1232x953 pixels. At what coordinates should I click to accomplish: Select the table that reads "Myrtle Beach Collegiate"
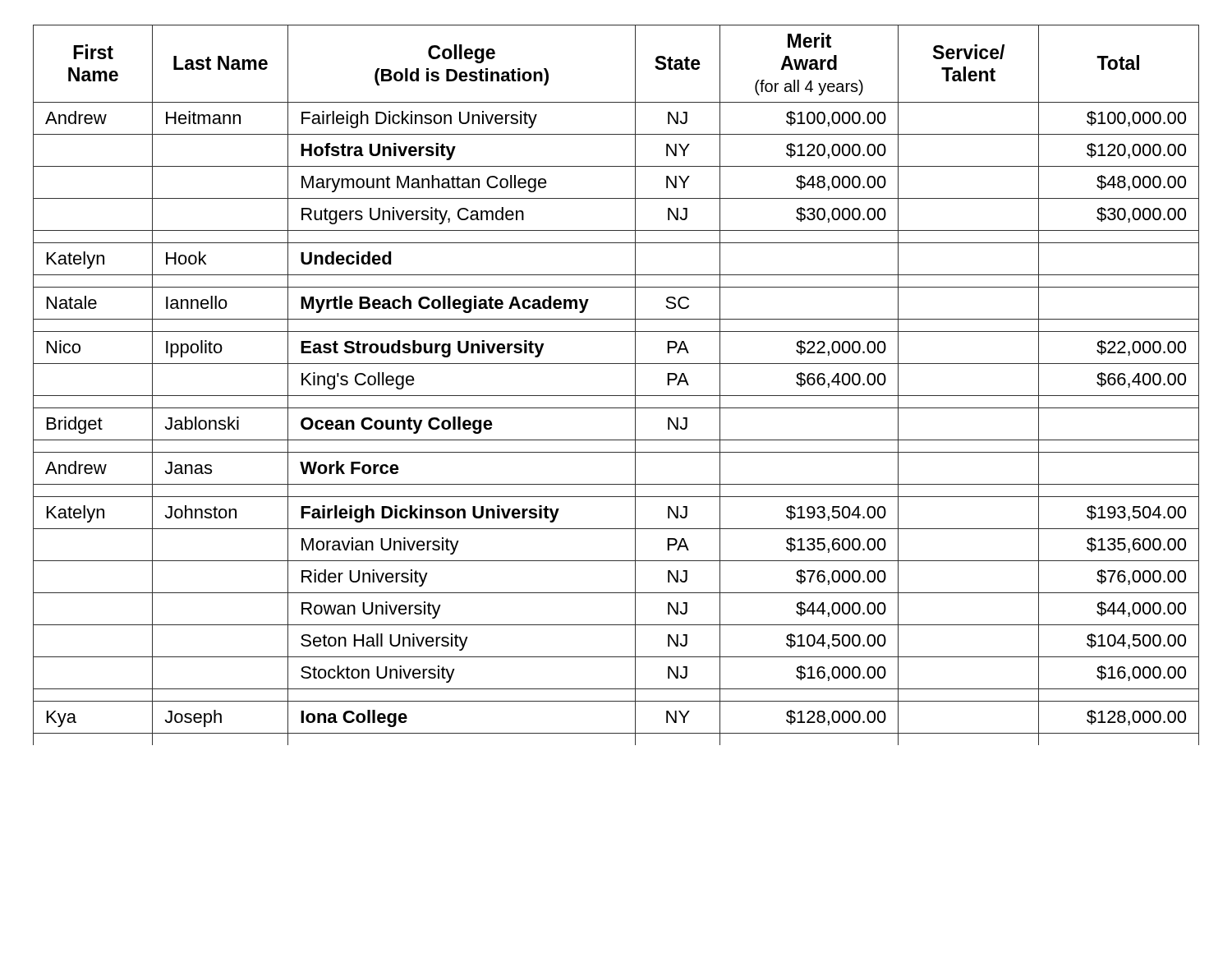(x=616, y=385)
